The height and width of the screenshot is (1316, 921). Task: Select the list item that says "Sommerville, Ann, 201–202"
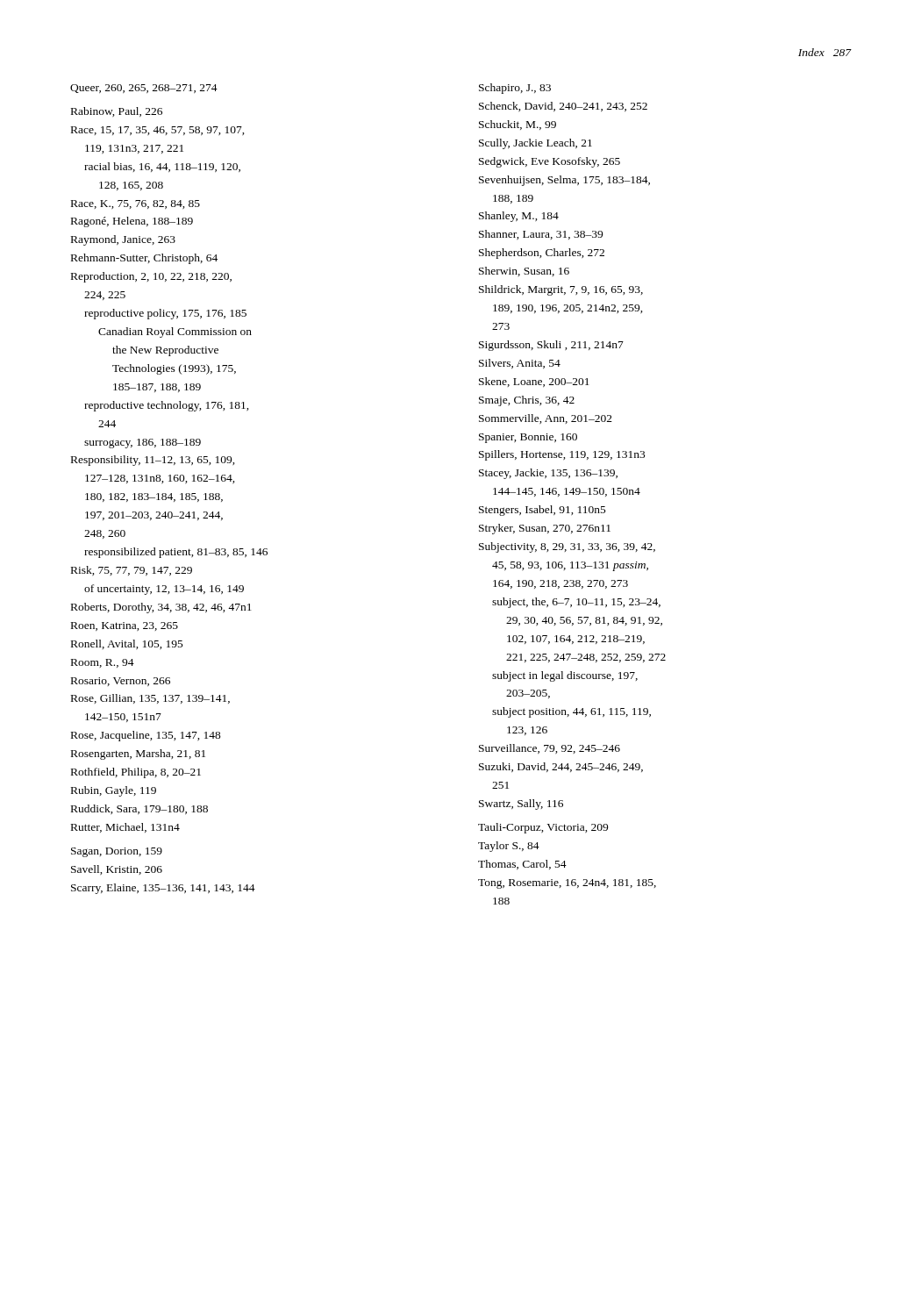(545, 418)
